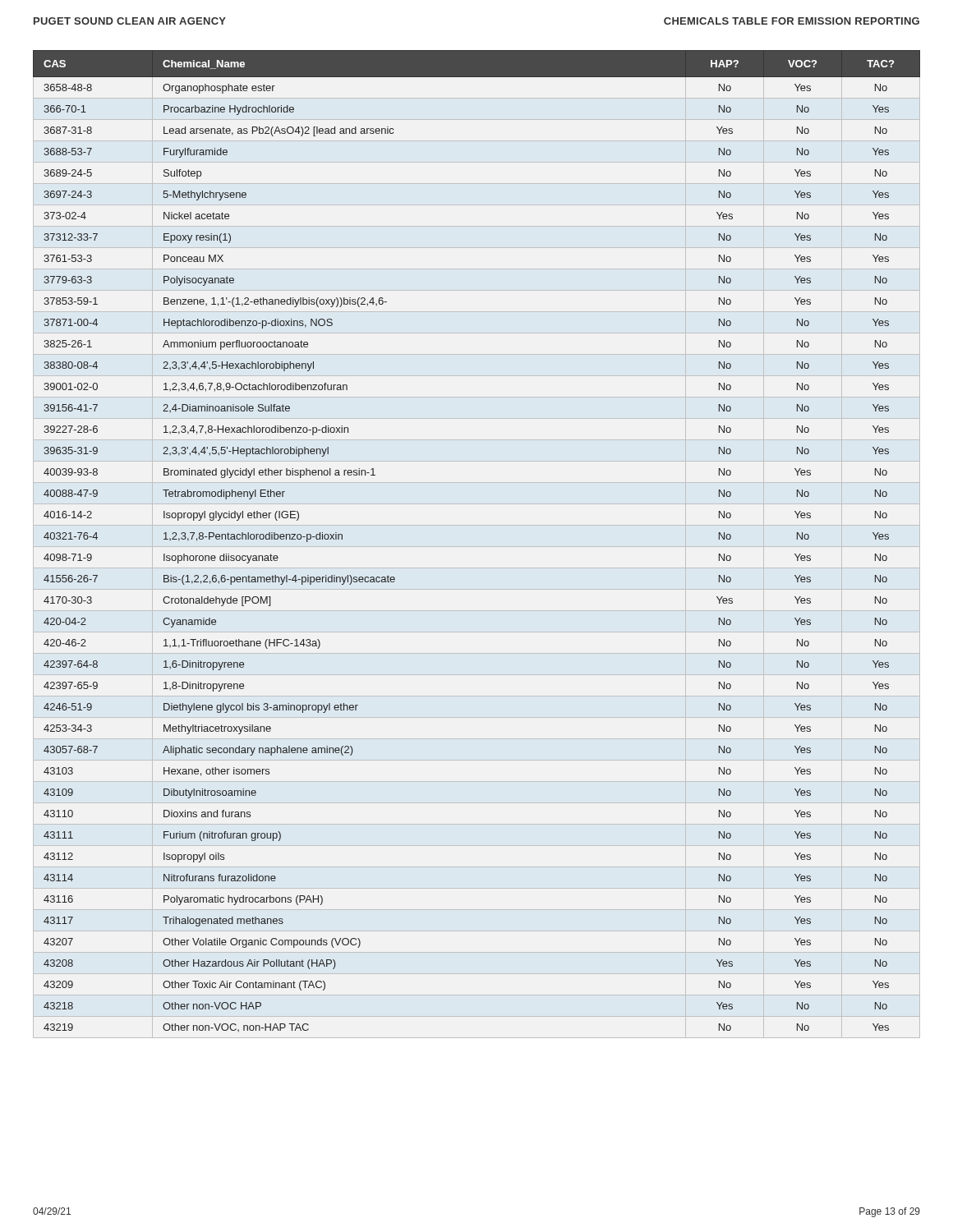This screenshot has height=1232, width=953.
Task: Locate the table with the text "Dioxins and furans"
Action: point(476,544)
